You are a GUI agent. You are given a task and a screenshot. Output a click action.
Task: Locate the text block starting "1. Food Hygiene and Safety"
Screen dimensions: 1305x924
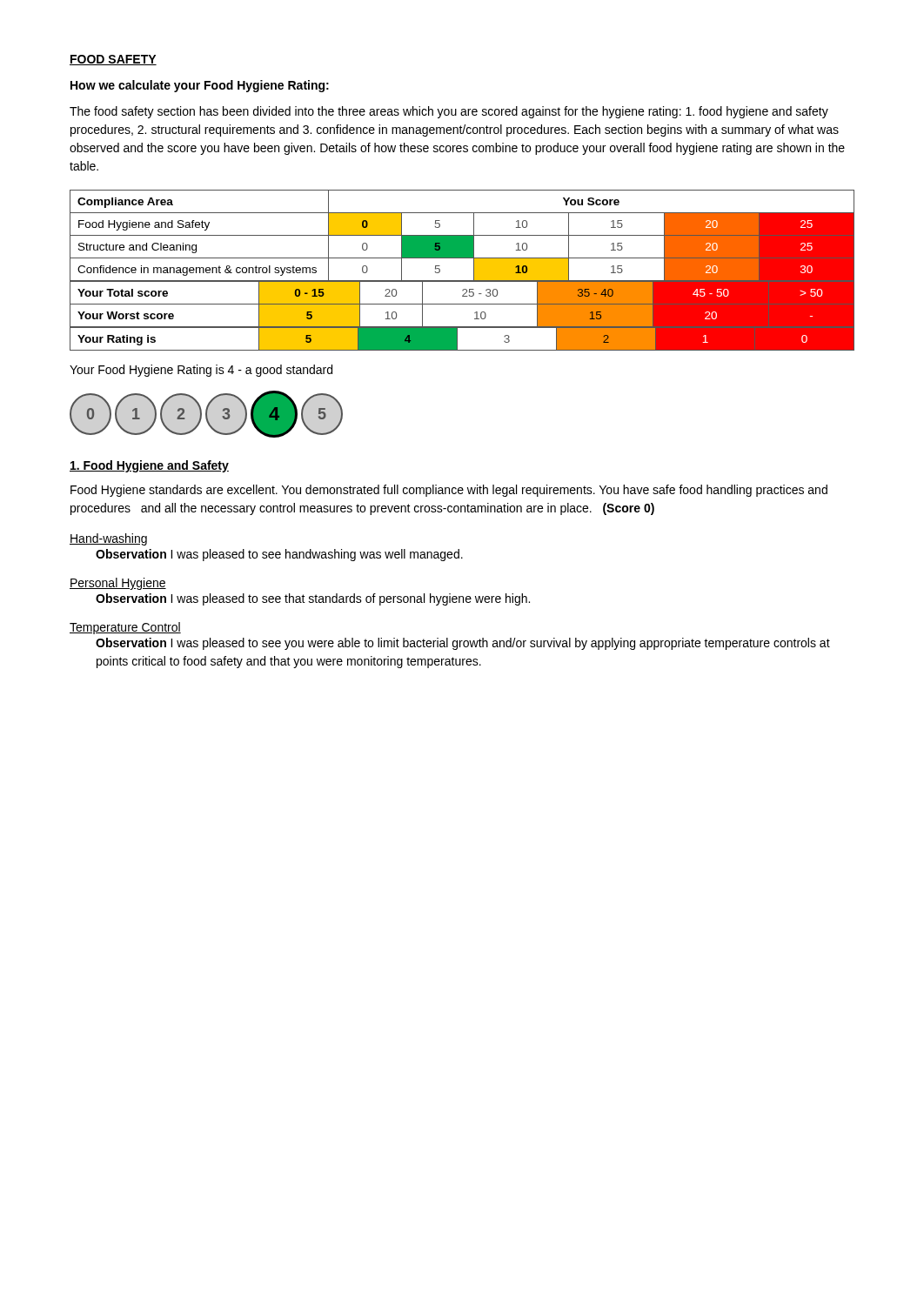point(149,465)
